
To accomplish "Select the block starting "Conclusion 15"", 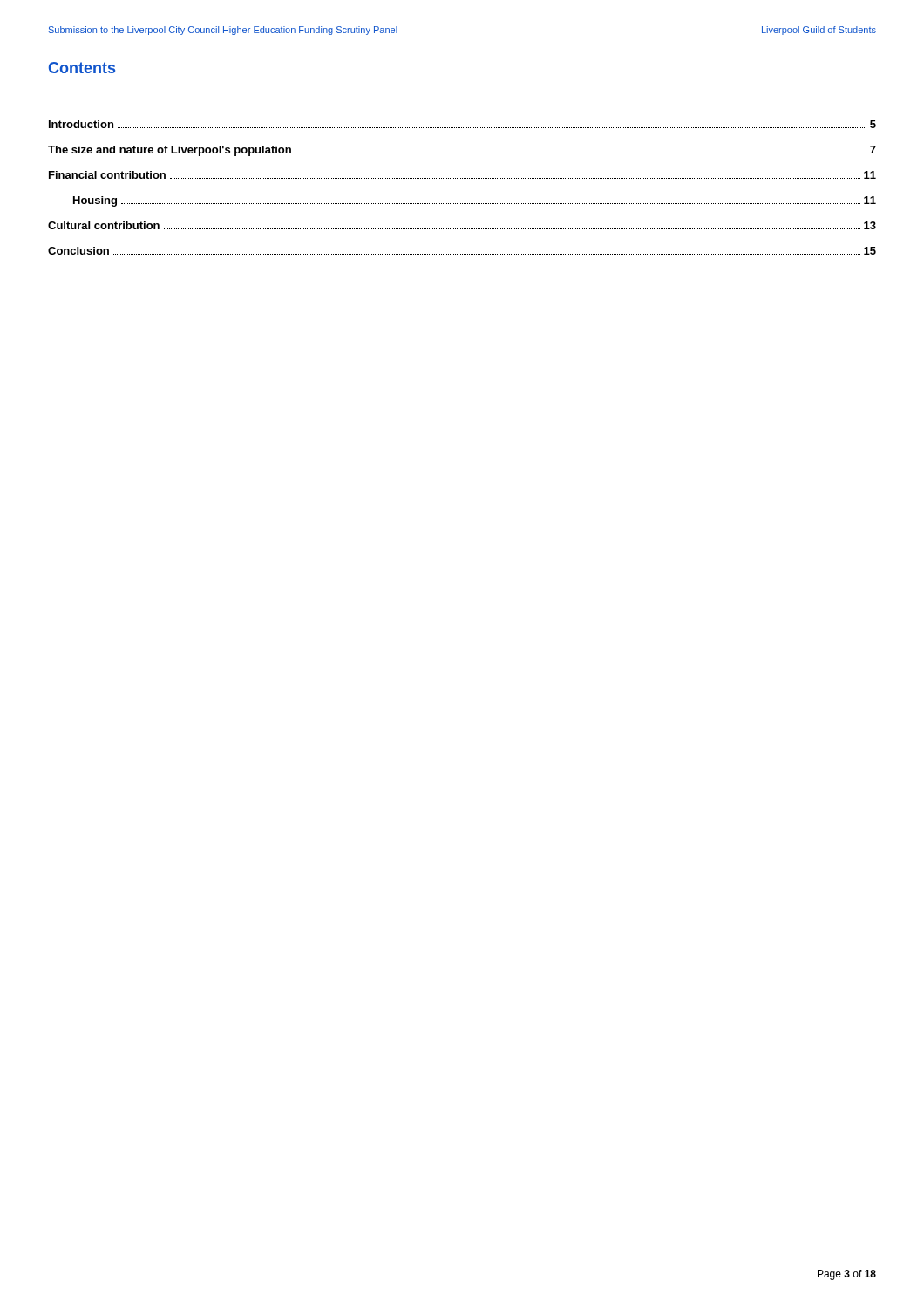I will (462, 251).
